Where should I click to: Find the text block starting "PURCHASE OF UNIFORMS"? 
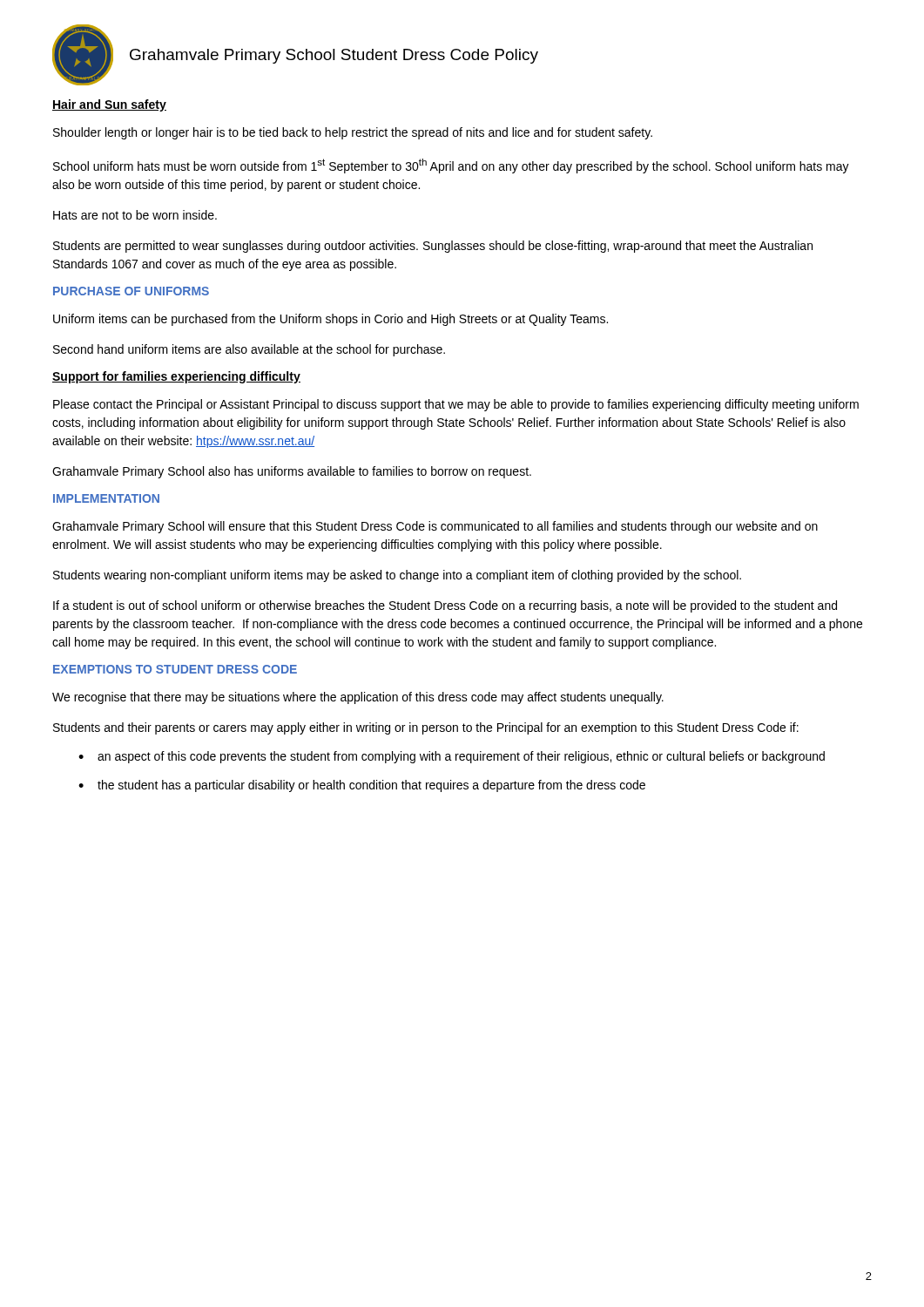pos(131,291)
